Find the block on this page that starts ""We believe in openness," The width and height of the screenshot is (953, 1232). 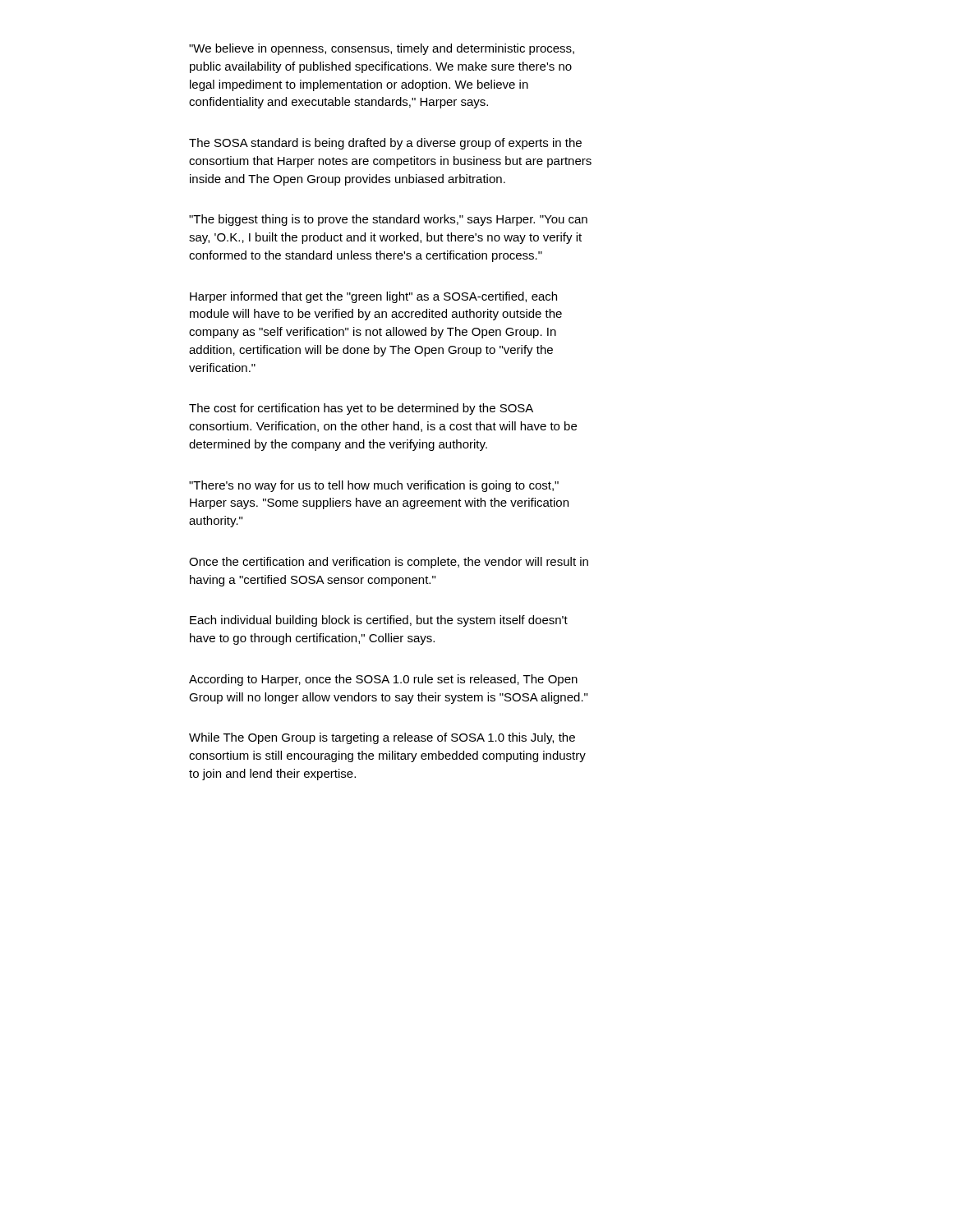click(x=382, y=75)
